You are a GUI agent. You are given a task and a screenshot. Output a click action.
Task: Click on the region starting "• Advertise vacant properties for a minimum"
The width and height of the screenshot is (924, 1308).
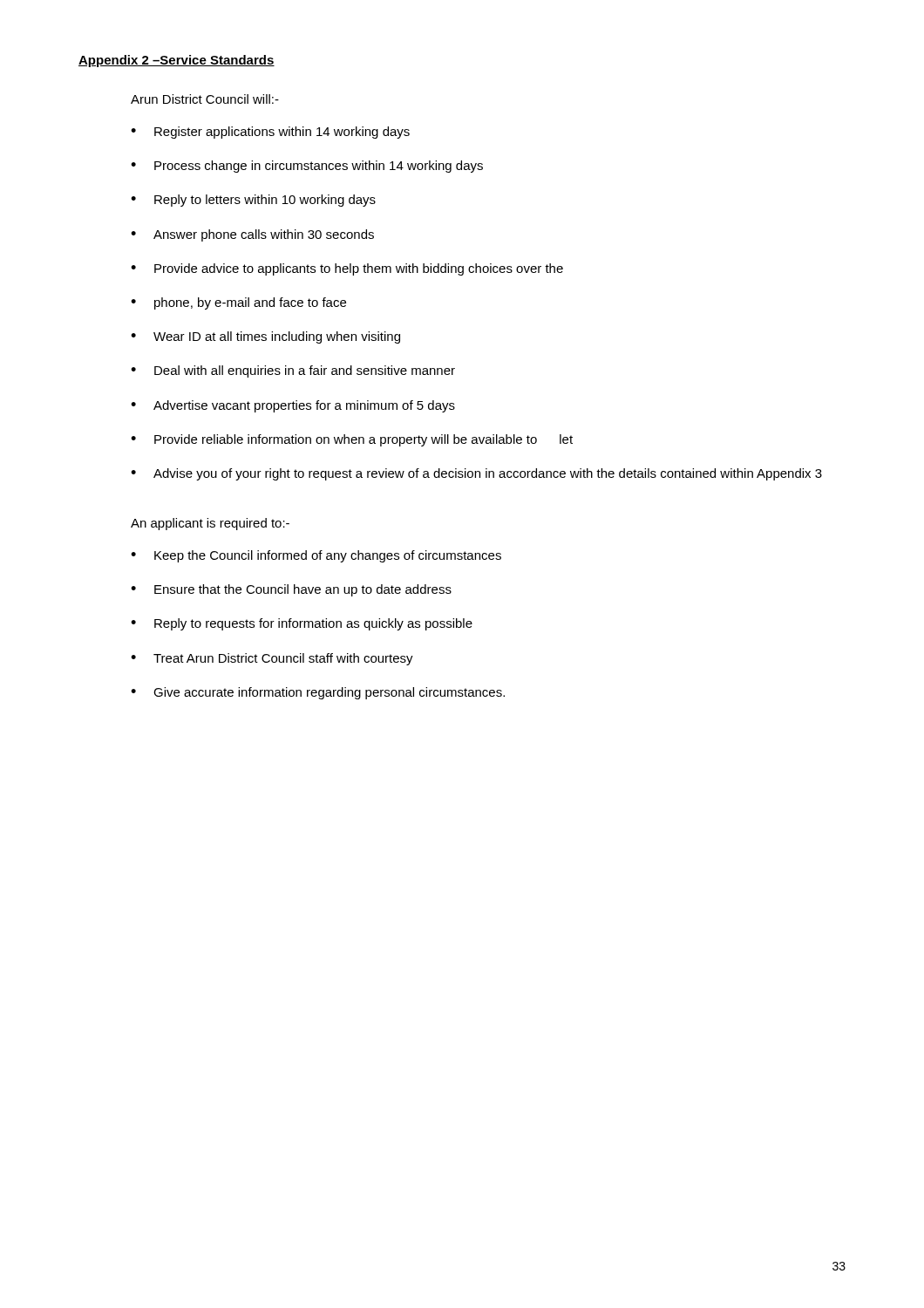tap(293, 406)
